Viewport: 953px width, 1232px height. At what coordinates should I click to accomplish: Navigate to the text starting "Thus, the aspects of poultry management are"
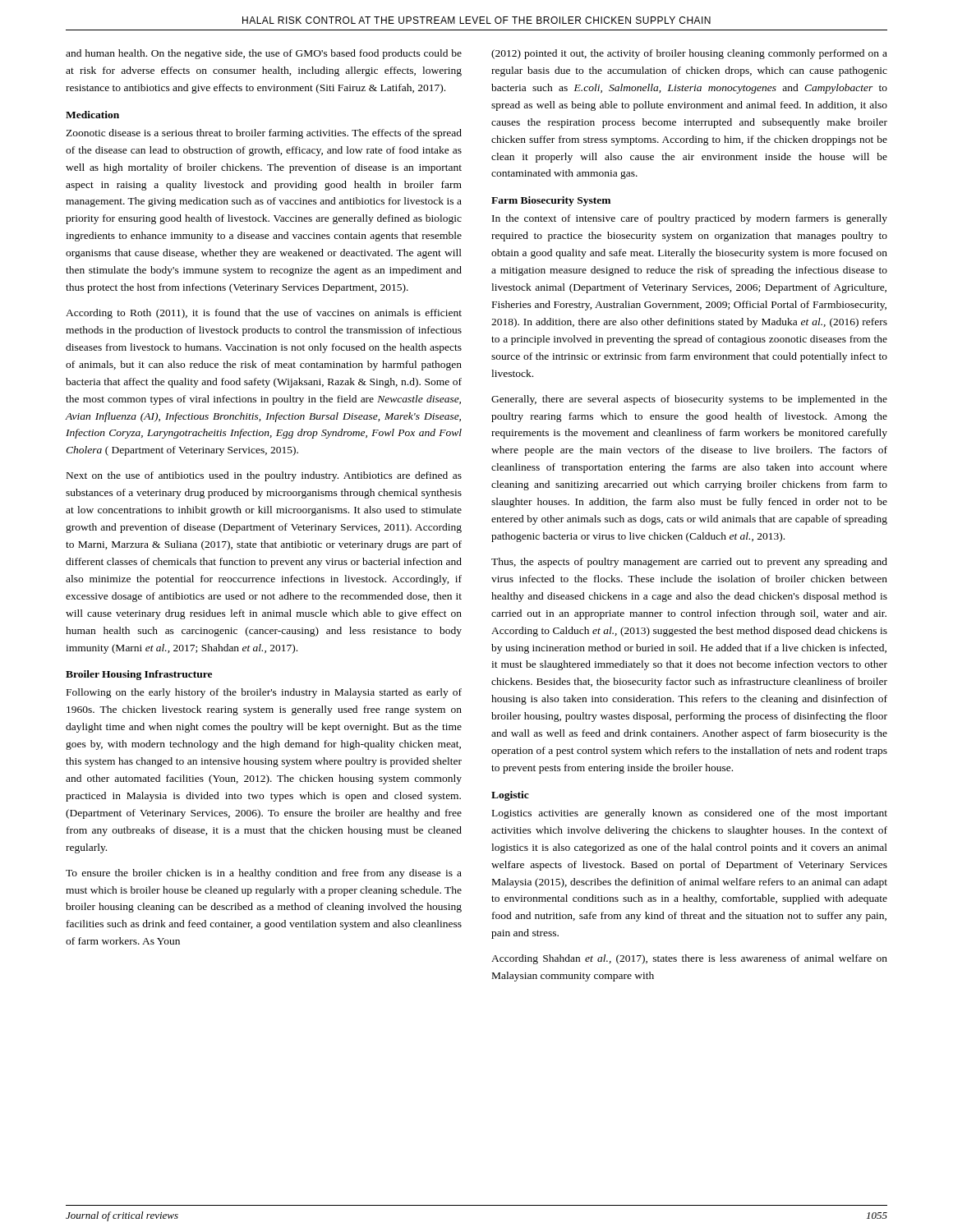pyautogui.click(x=689, y=665)
